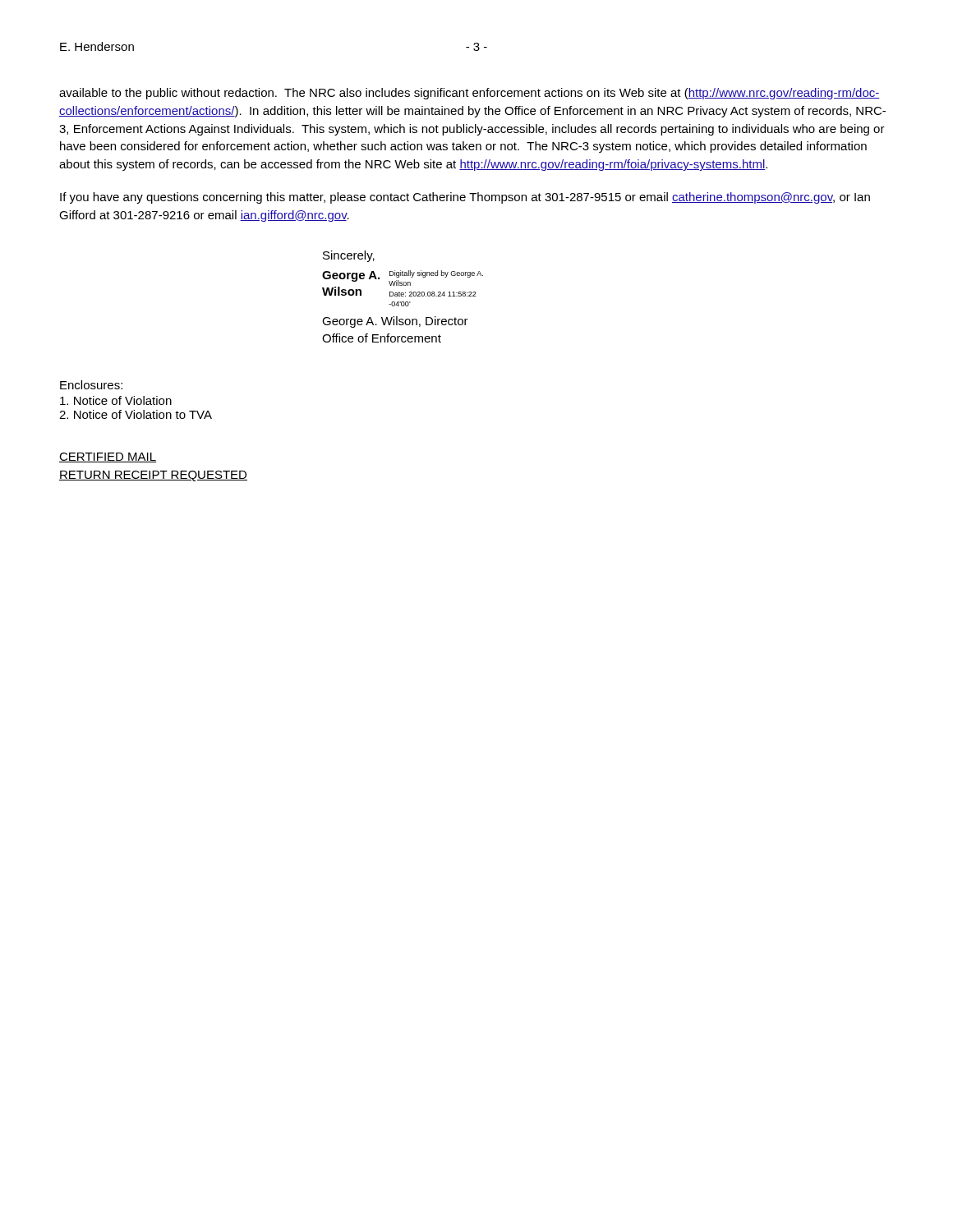
Task: Locate the block of text that opens with "If you have any questions concerning"
Action: click(x=465, y=205)
